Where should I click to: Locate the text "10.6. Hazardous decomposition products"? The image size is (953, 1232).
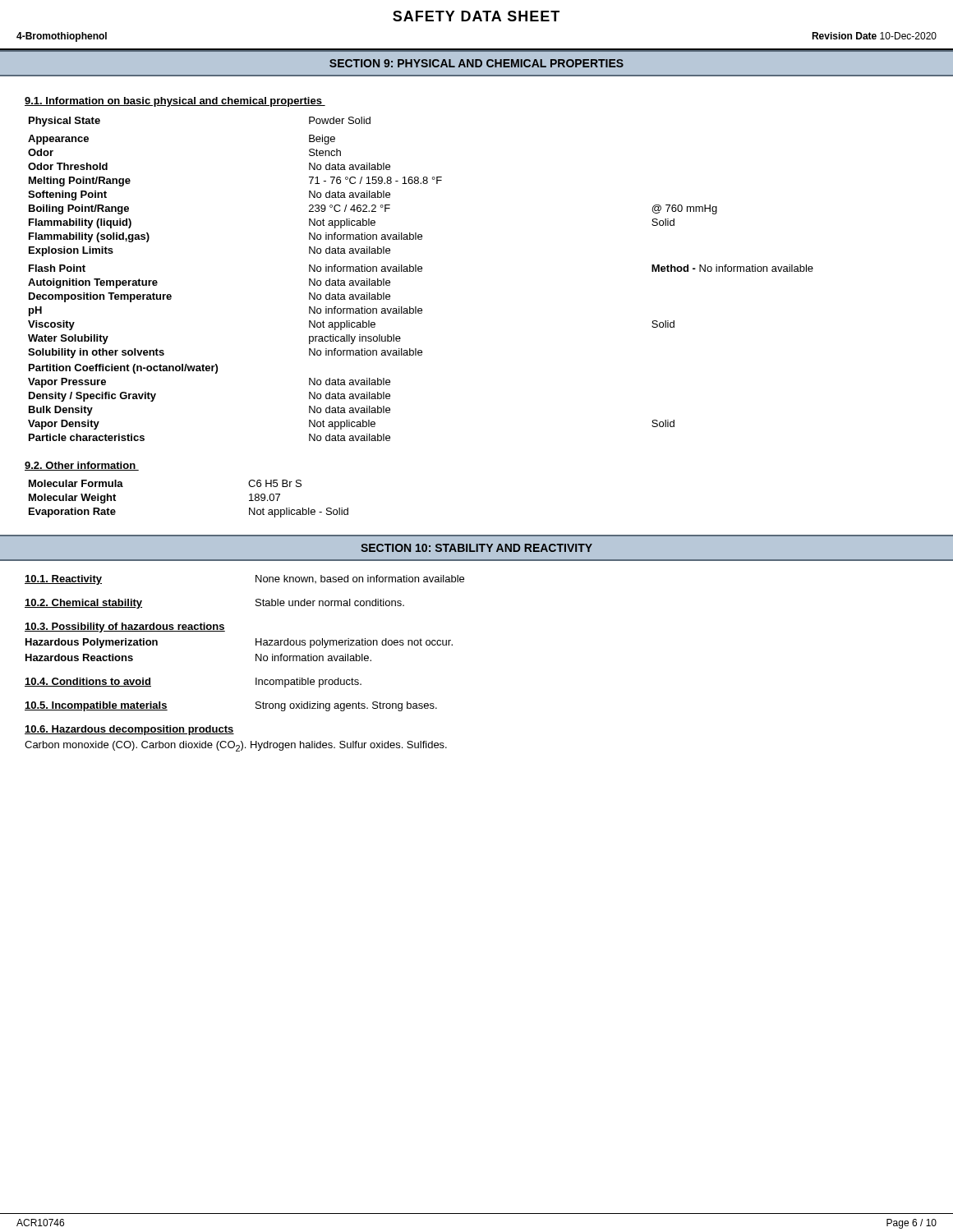point(129,729)
